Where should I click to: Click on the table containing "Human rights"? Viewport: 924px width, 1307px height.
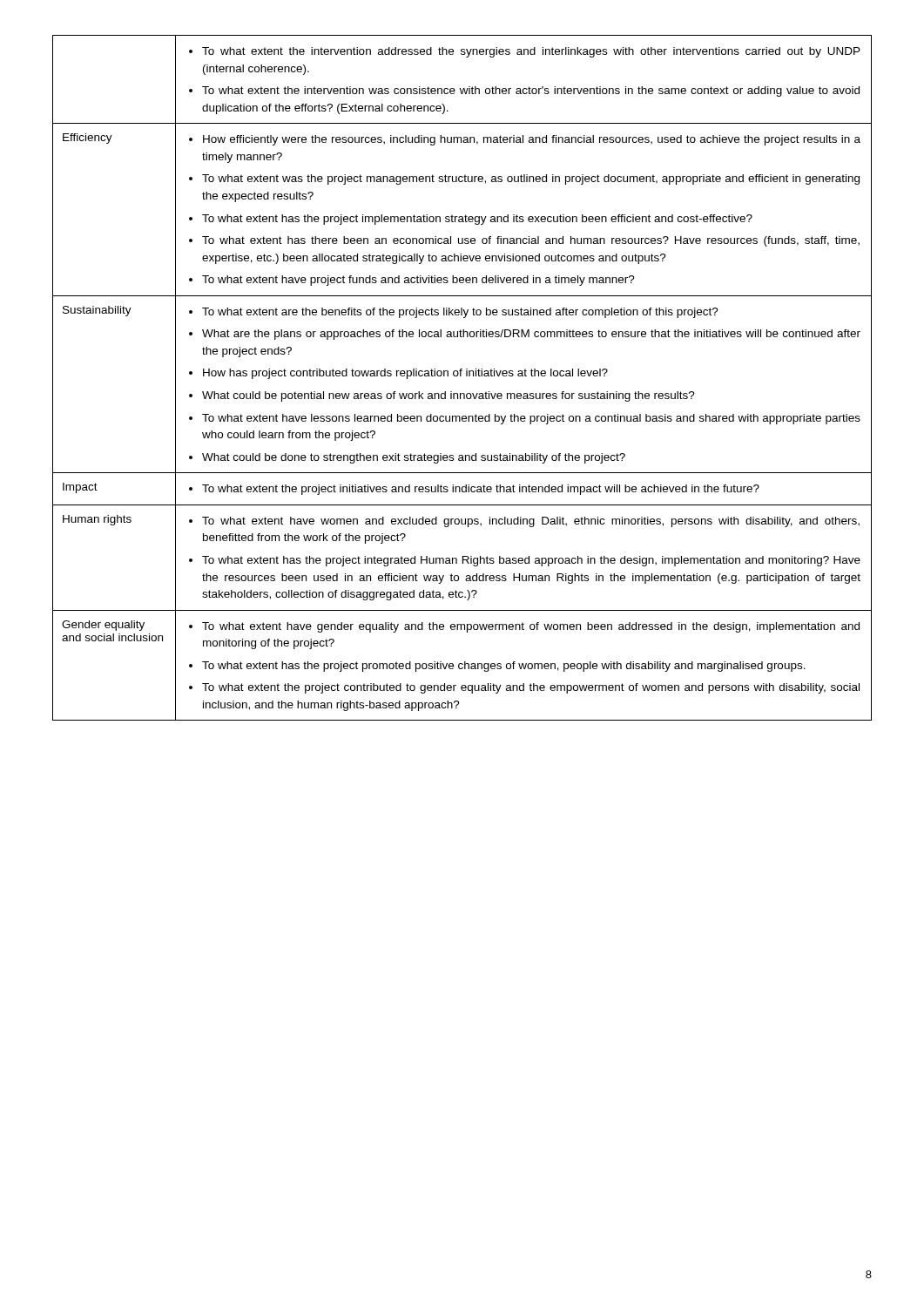(462, 378)
